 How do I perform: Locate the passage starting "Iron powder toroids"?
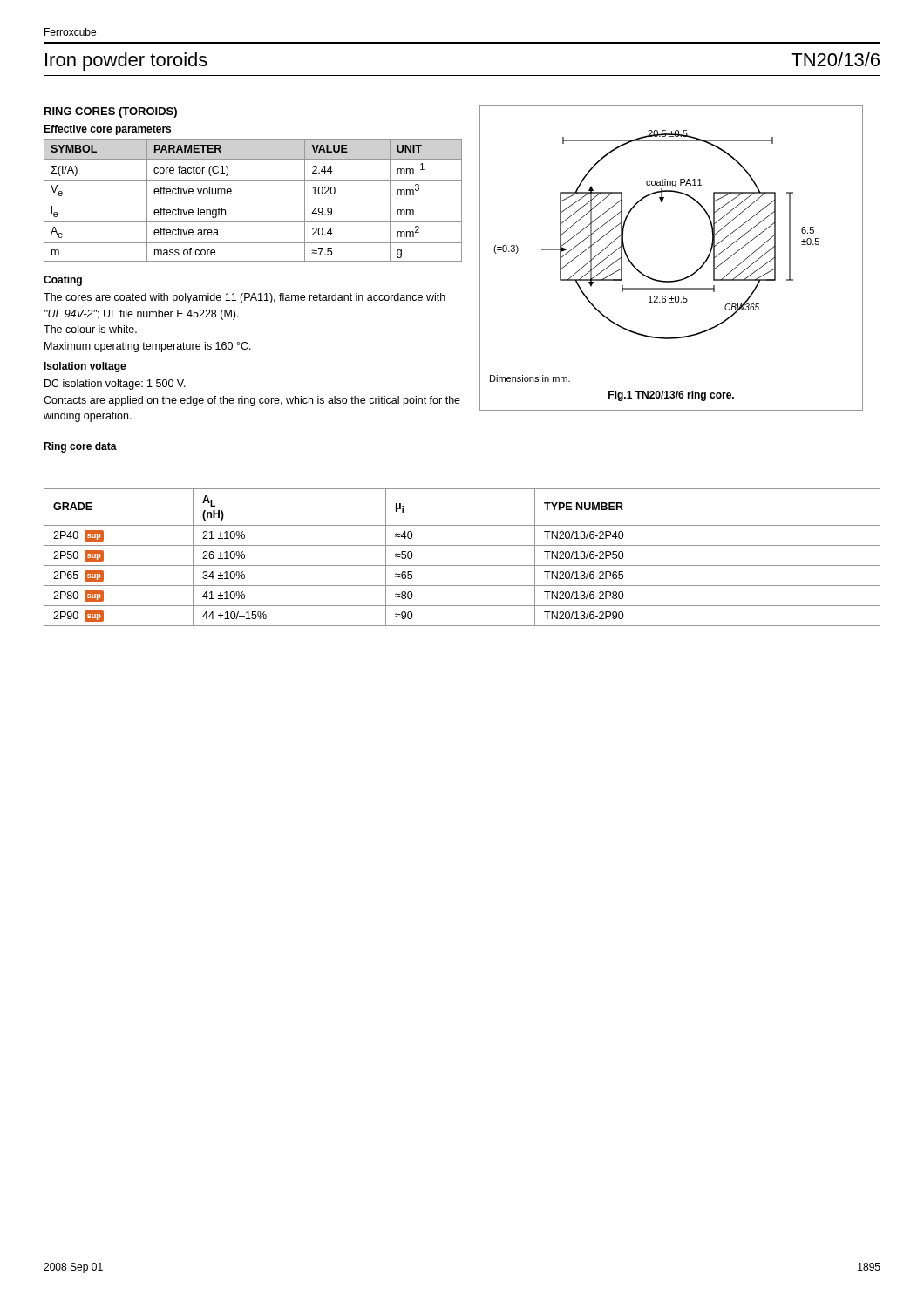(126, 60)
